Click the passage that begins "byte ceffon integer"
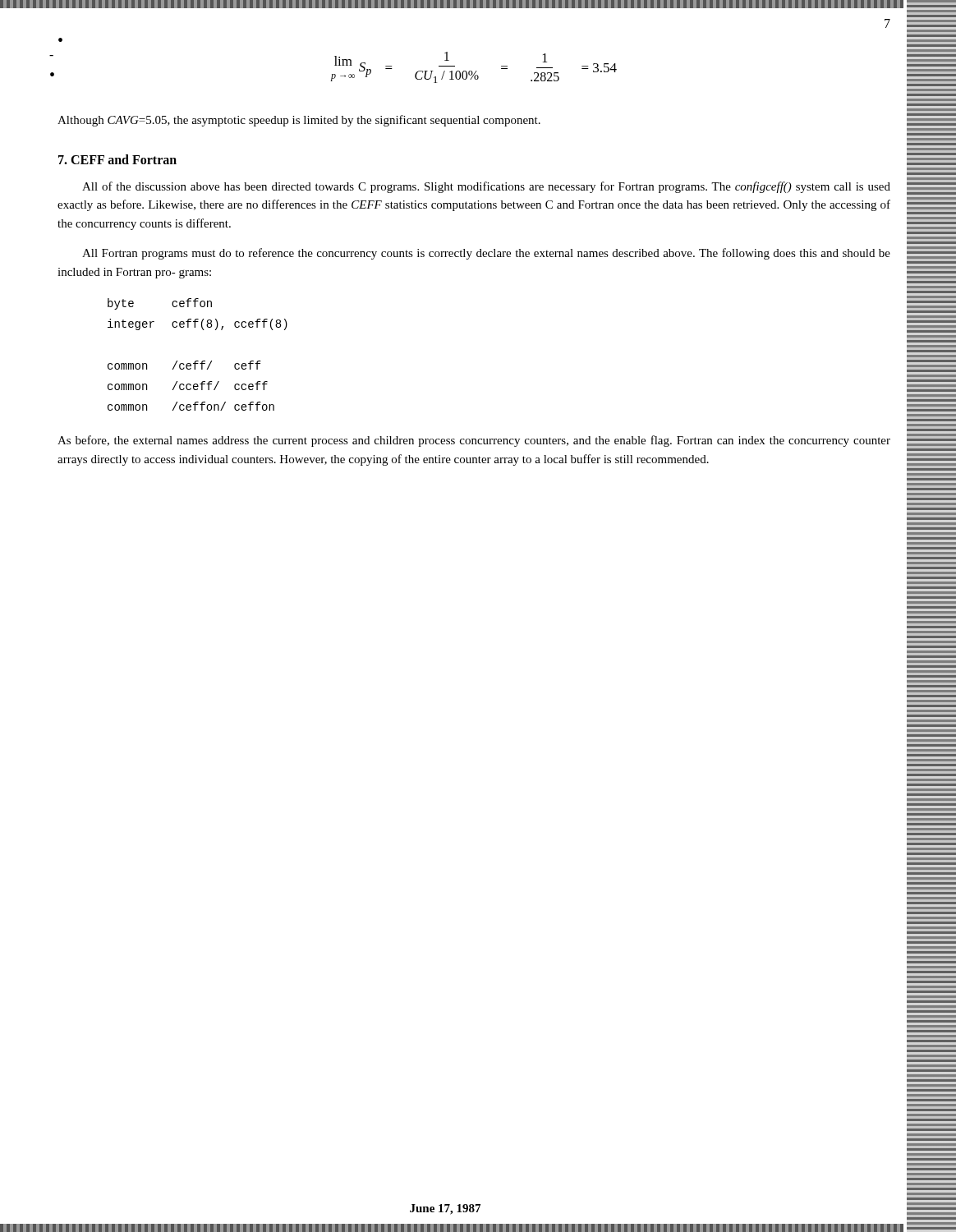Image resolution: width=956 pixels, height=1232 pixels. 206,356
